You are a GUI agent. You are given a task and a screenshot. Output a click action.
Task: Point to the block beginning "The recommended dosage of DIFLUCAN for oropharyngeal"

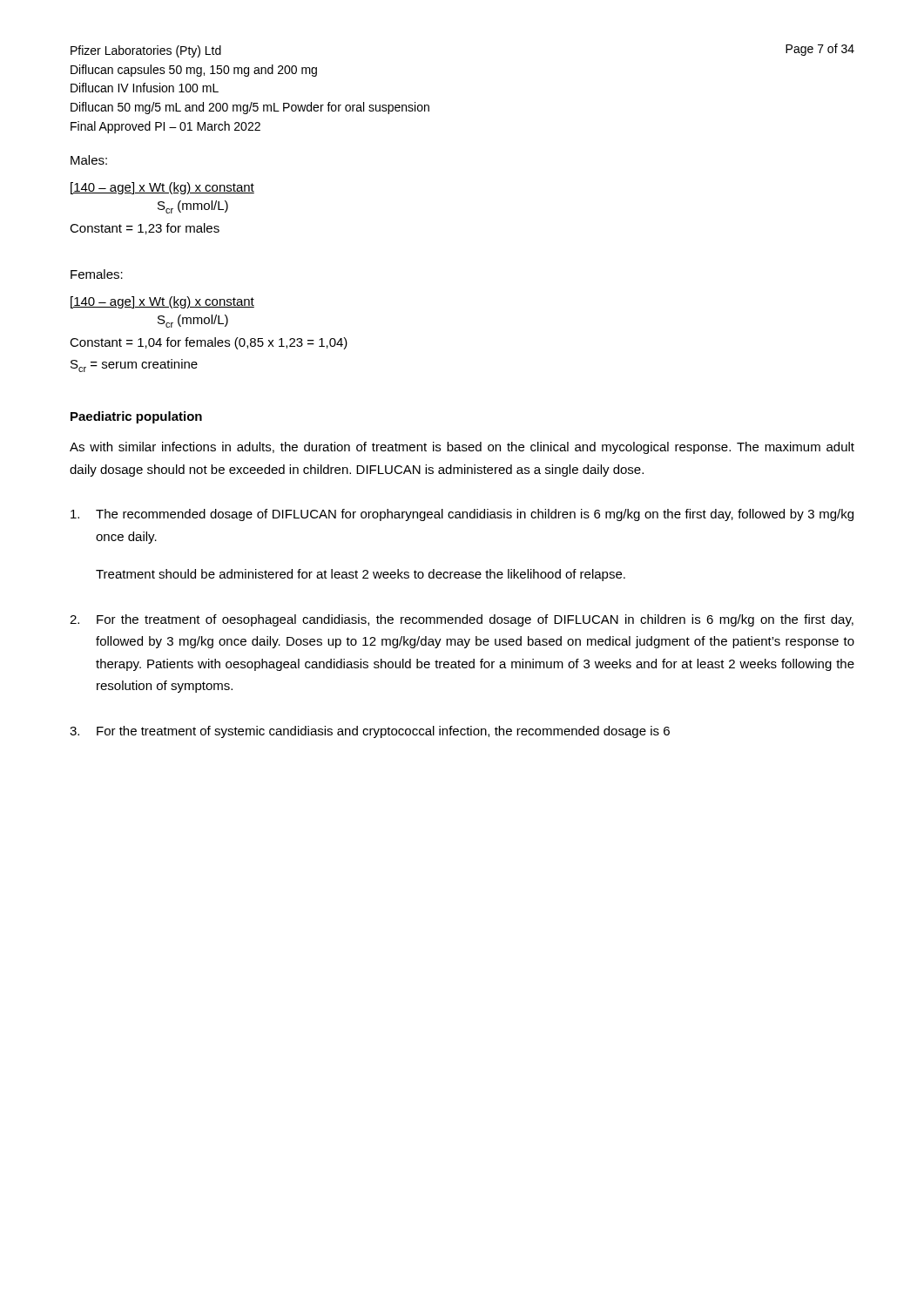pyautogui.click(x=475, y=525)
